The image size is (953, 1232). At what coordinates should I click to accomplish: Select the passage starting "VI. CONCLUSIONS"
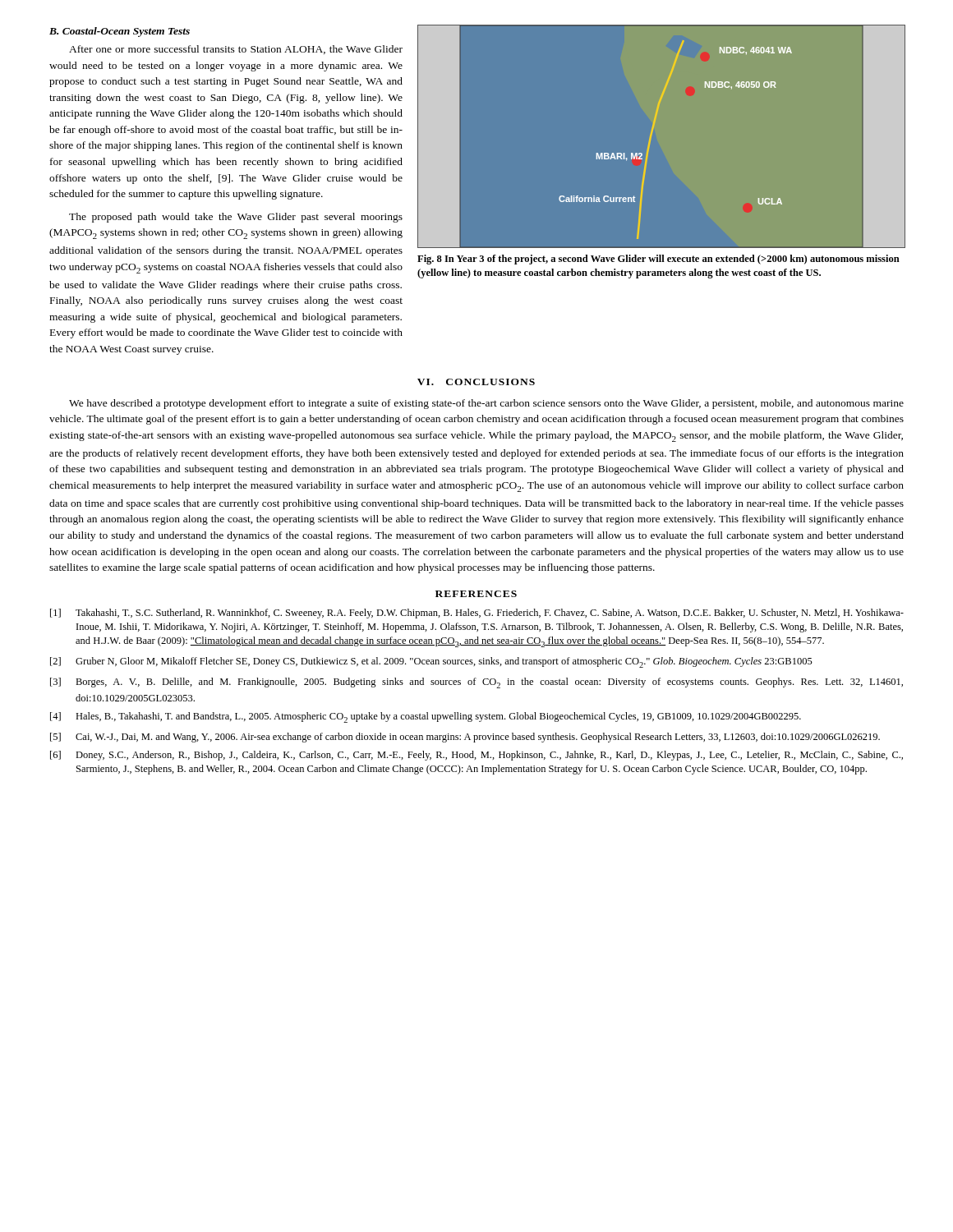tap(476, 381)
